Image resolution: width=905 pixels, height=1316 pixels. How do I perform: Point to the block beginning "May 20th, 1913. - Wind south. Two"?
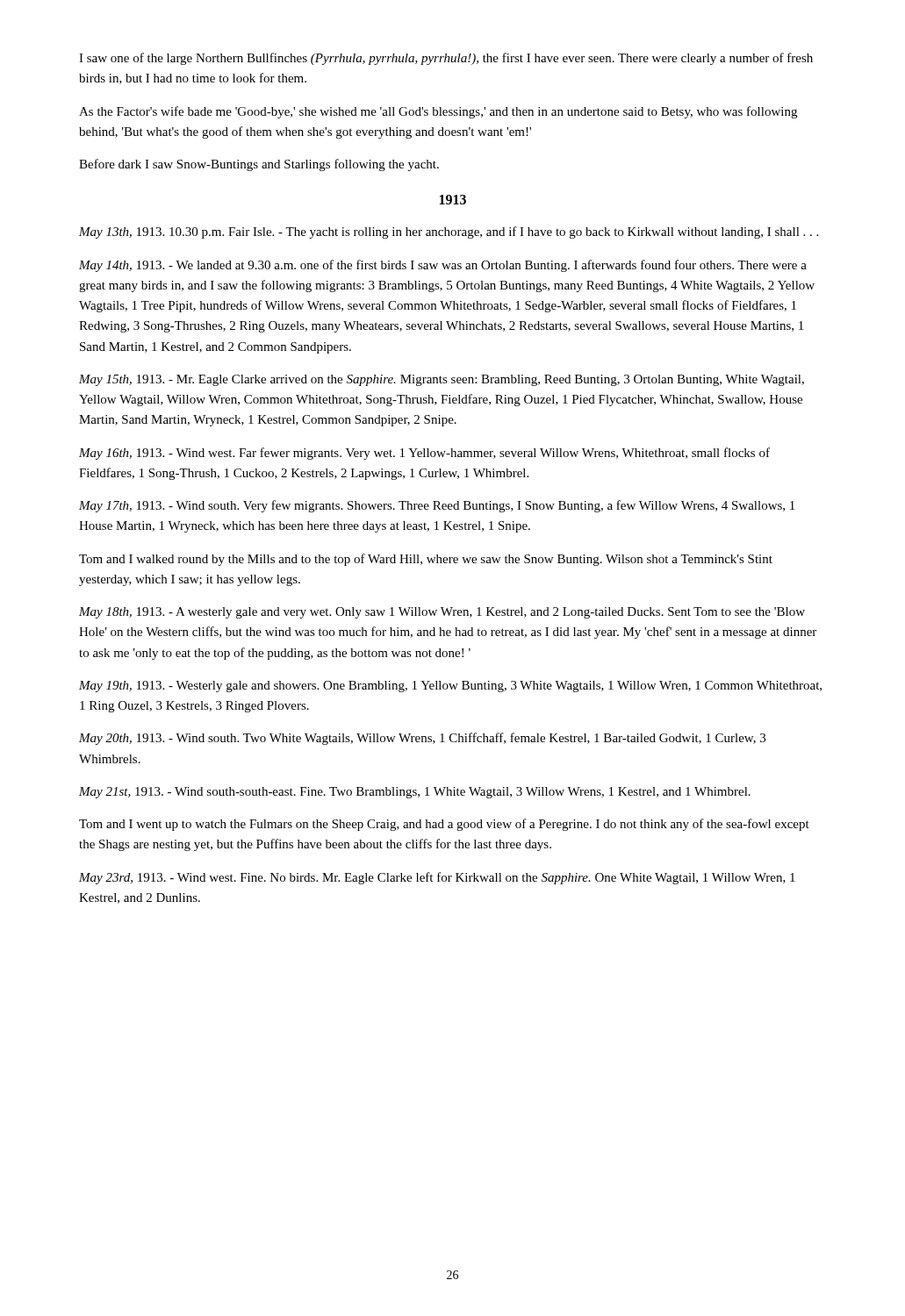[423, 748]
